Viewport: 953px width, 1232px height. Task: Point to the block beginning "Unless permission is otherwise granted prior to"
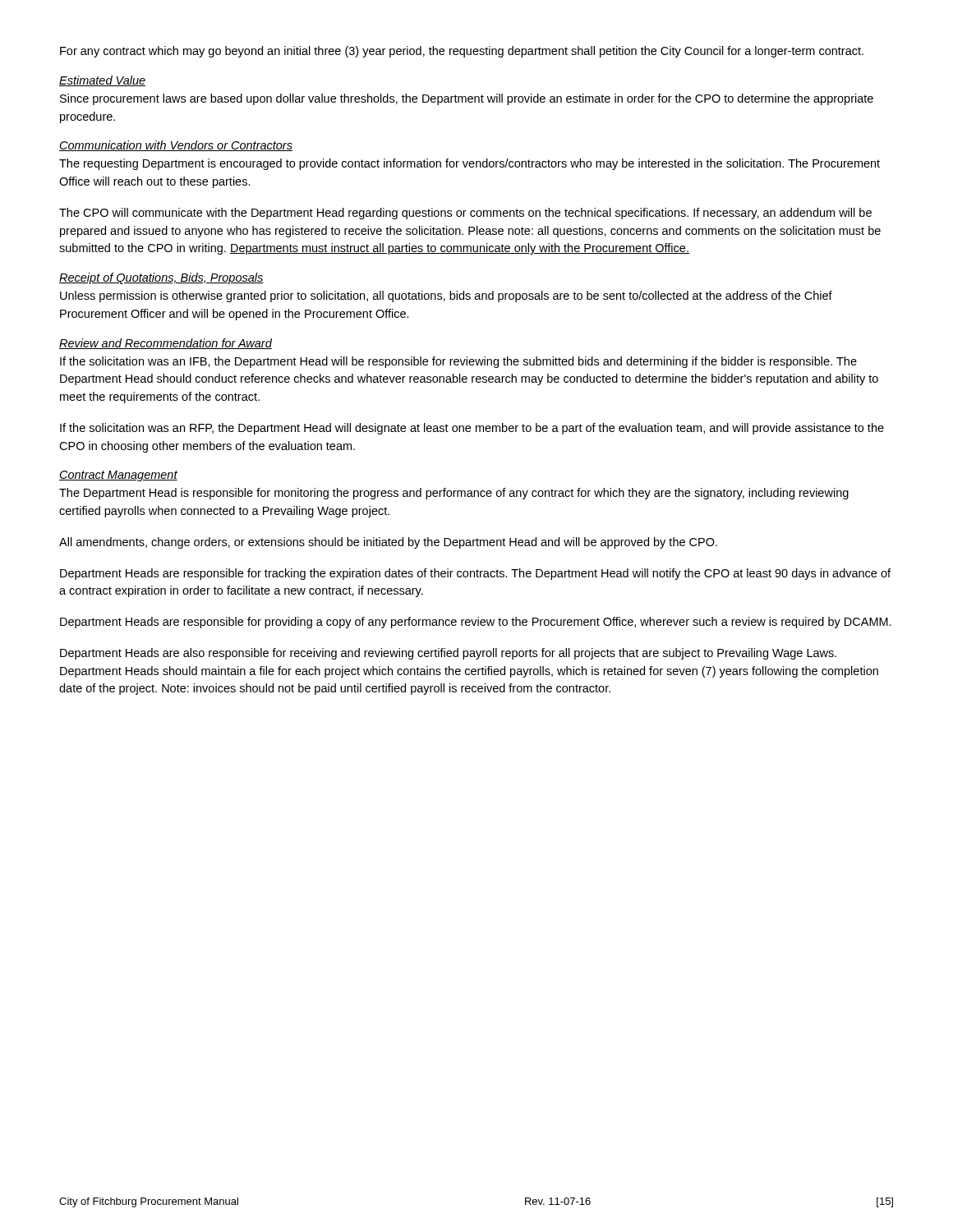click(x=446, y=305)
